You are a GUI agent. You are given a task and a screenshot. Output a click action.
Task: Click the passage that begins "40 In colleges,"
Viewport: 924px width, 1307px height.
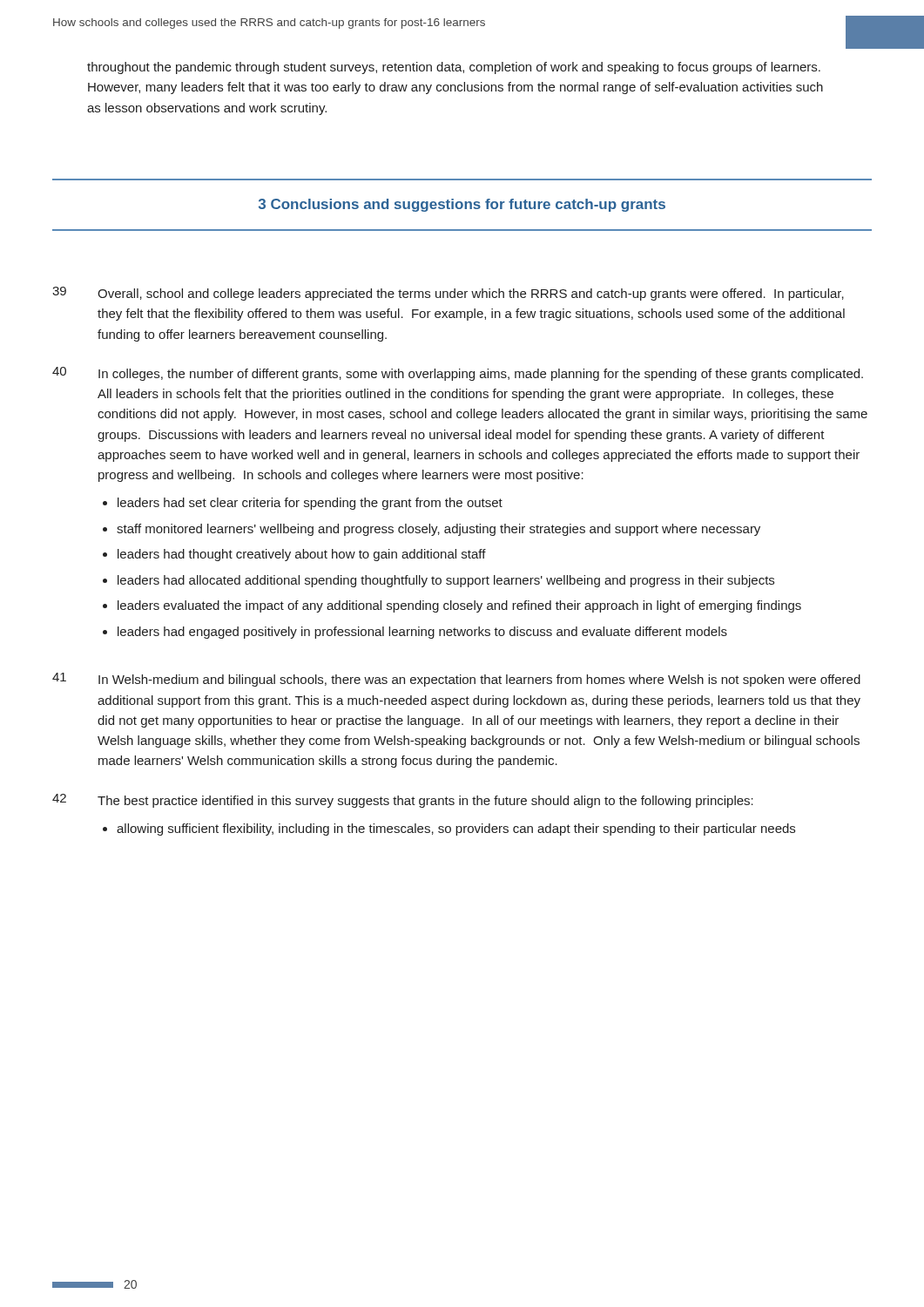point(462,507)
